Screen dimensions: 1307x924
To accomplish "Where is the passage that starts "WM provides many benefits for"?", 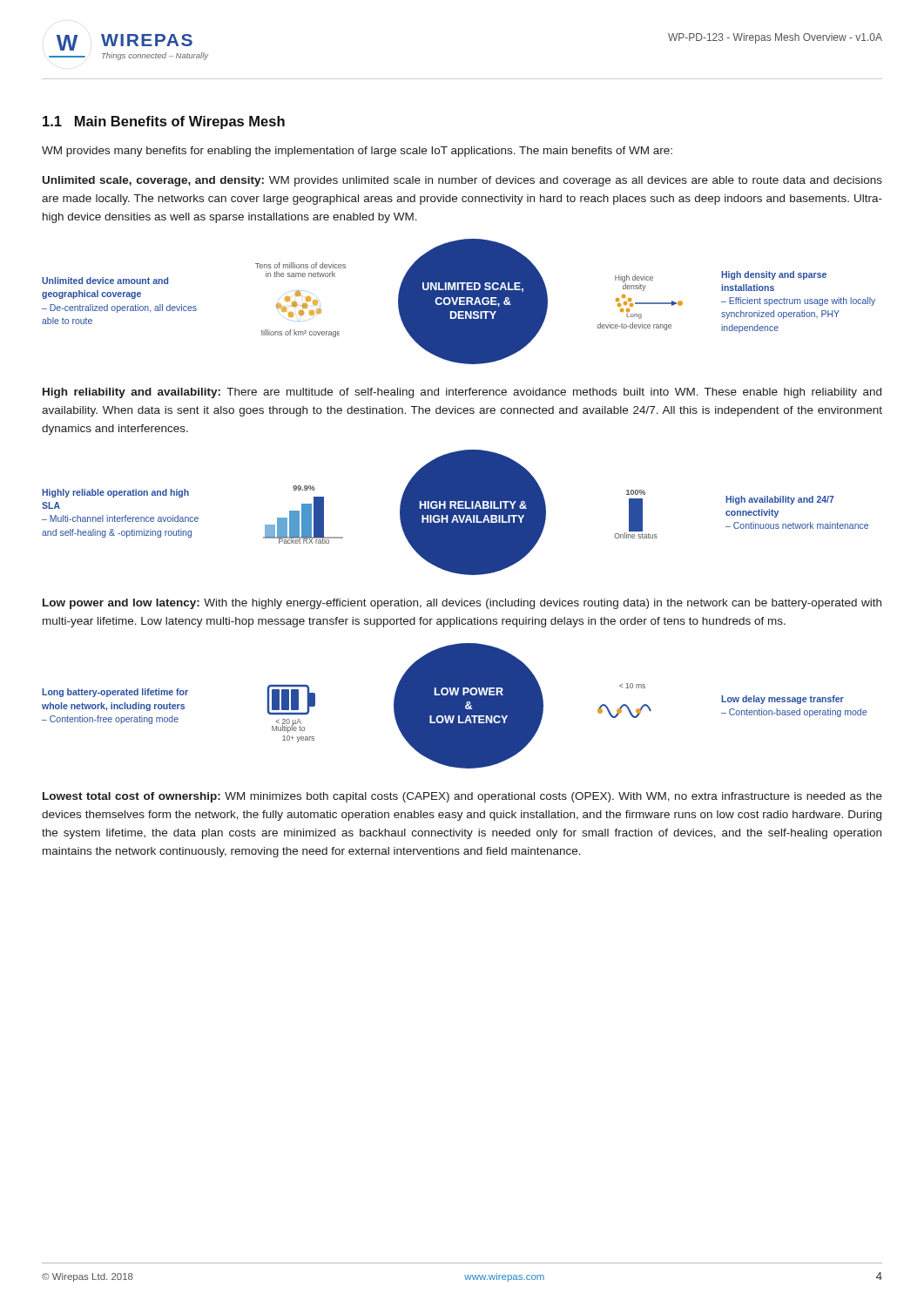I will click(358, 150).
